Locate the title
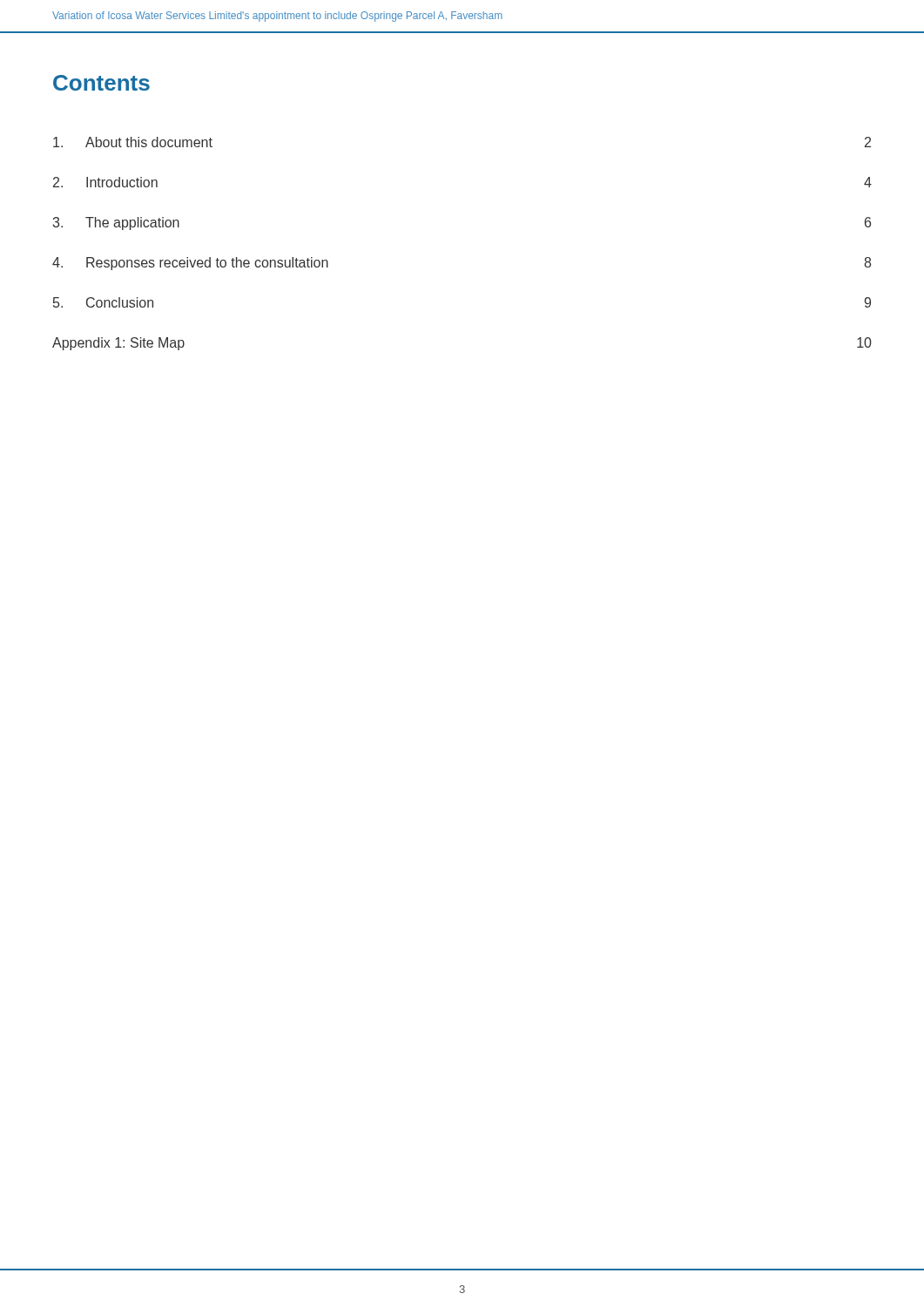Screen dimensions: 1307x924 pos(101,83)
